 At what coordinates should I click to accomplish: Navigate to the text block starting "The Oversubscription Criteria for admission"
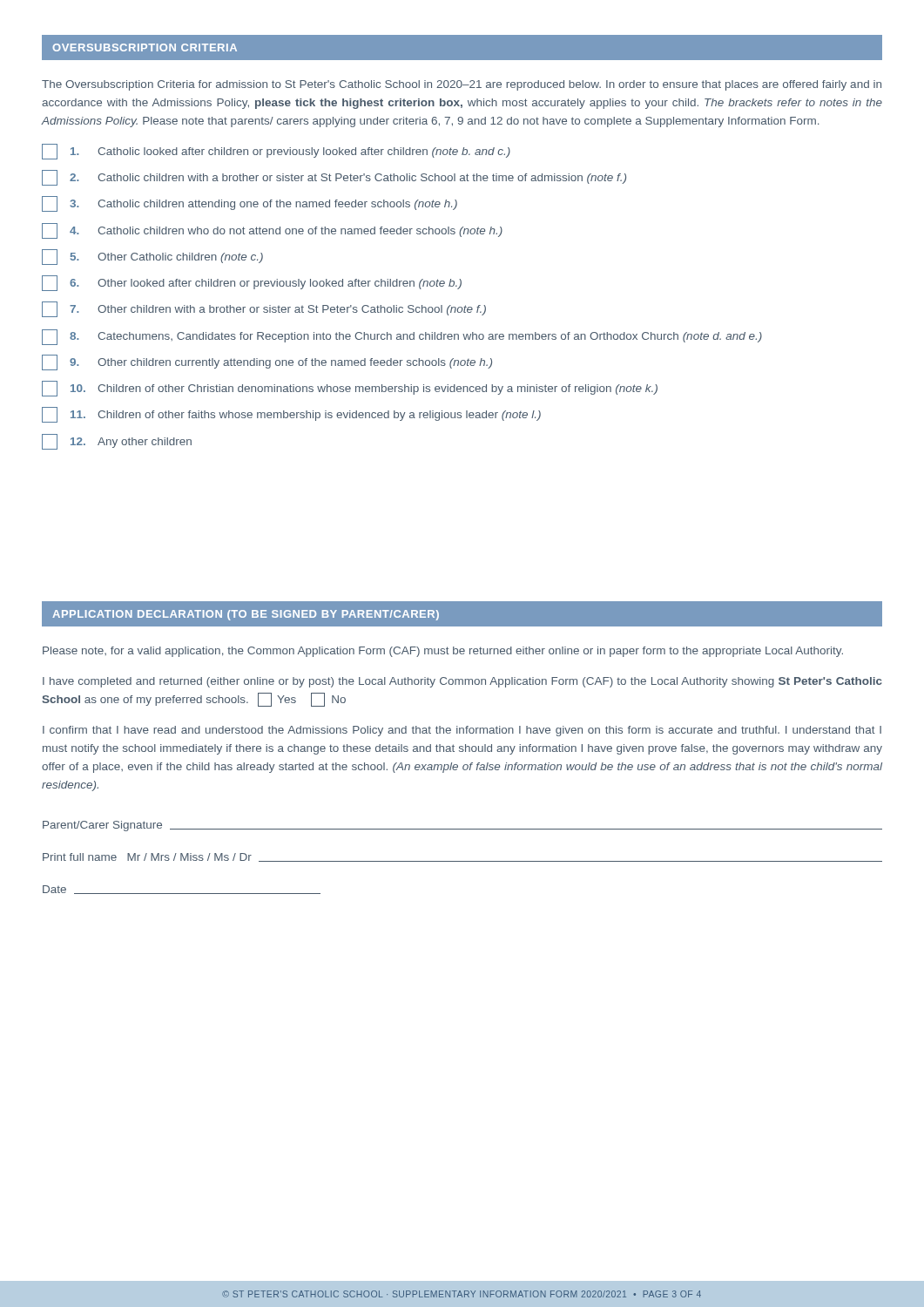pos(462,102)
